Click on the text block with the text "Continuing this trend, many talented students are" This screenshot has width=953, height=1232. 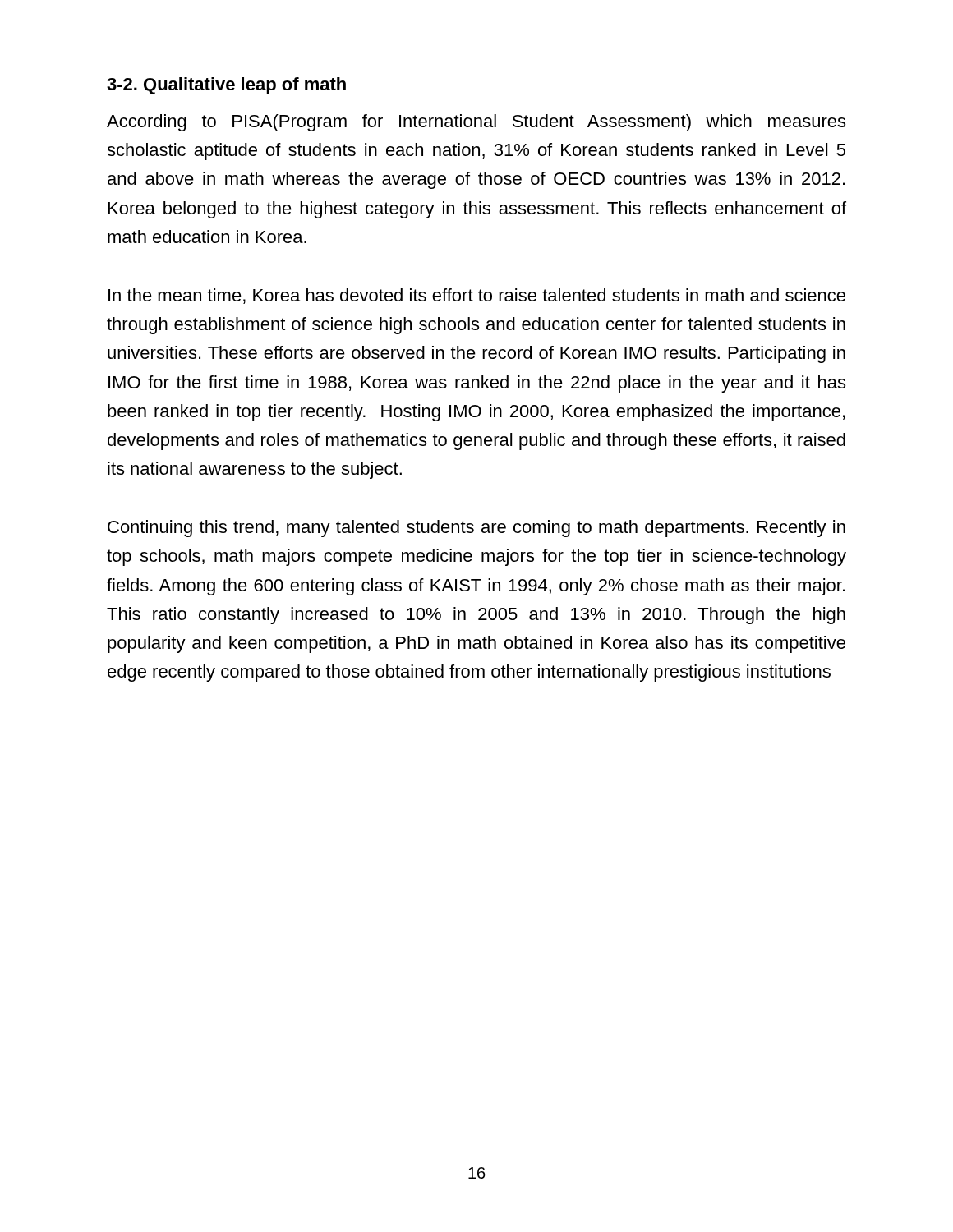point(476,599)
